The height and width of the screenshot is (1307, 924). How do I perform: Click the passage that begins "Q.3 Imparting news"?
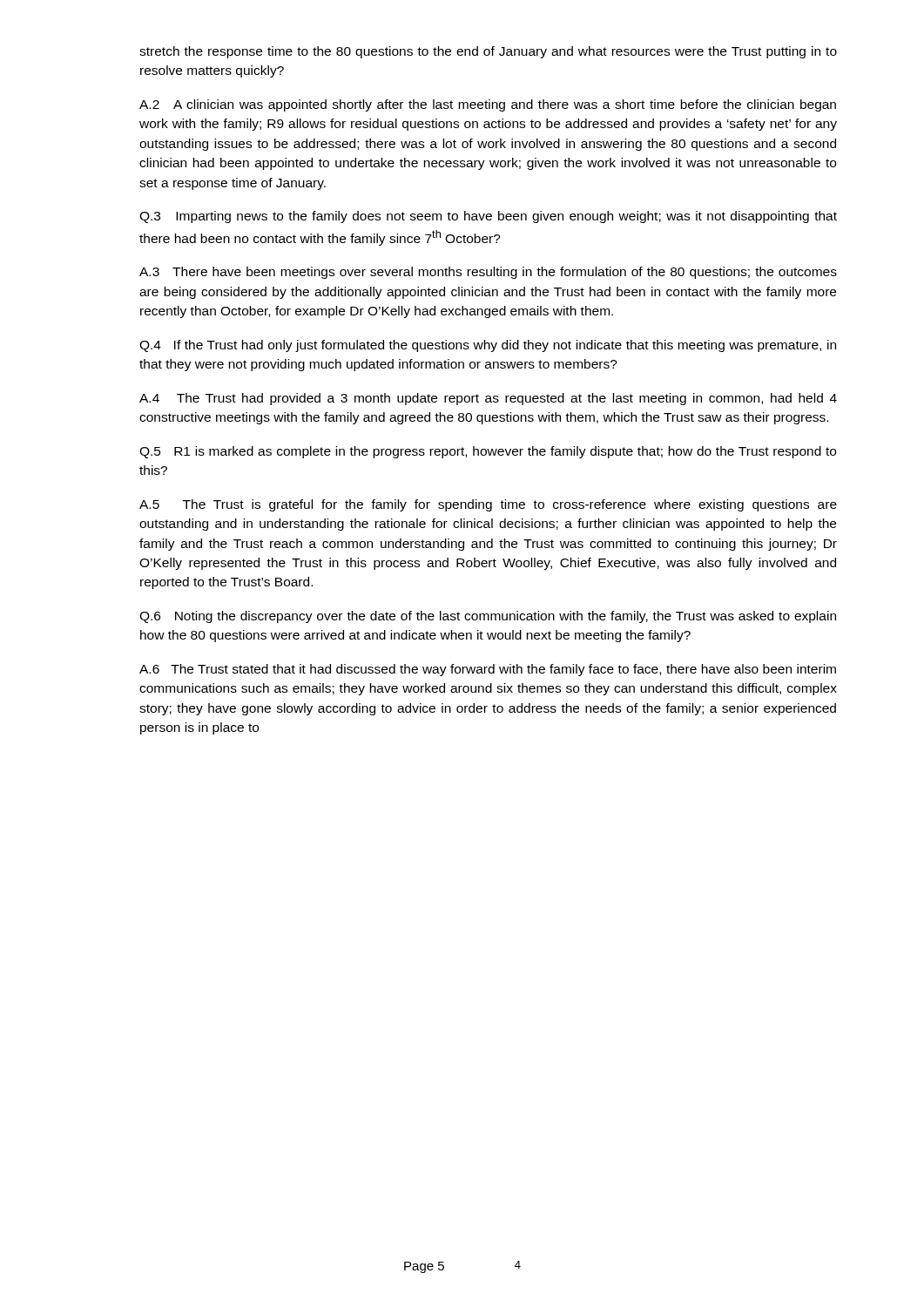(x=488, y=227)
